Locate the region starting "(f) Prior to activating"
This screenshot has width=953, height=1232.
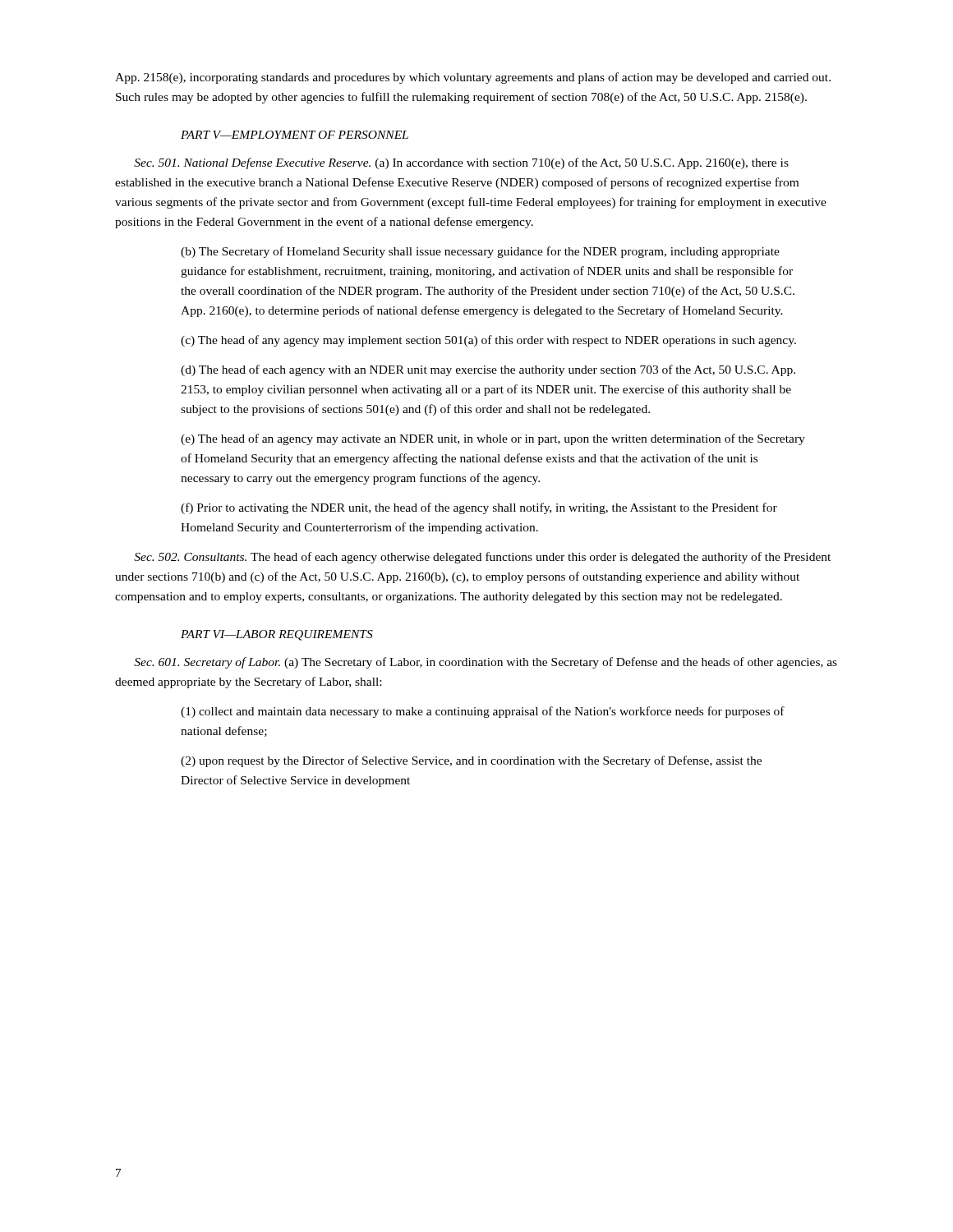479,517
